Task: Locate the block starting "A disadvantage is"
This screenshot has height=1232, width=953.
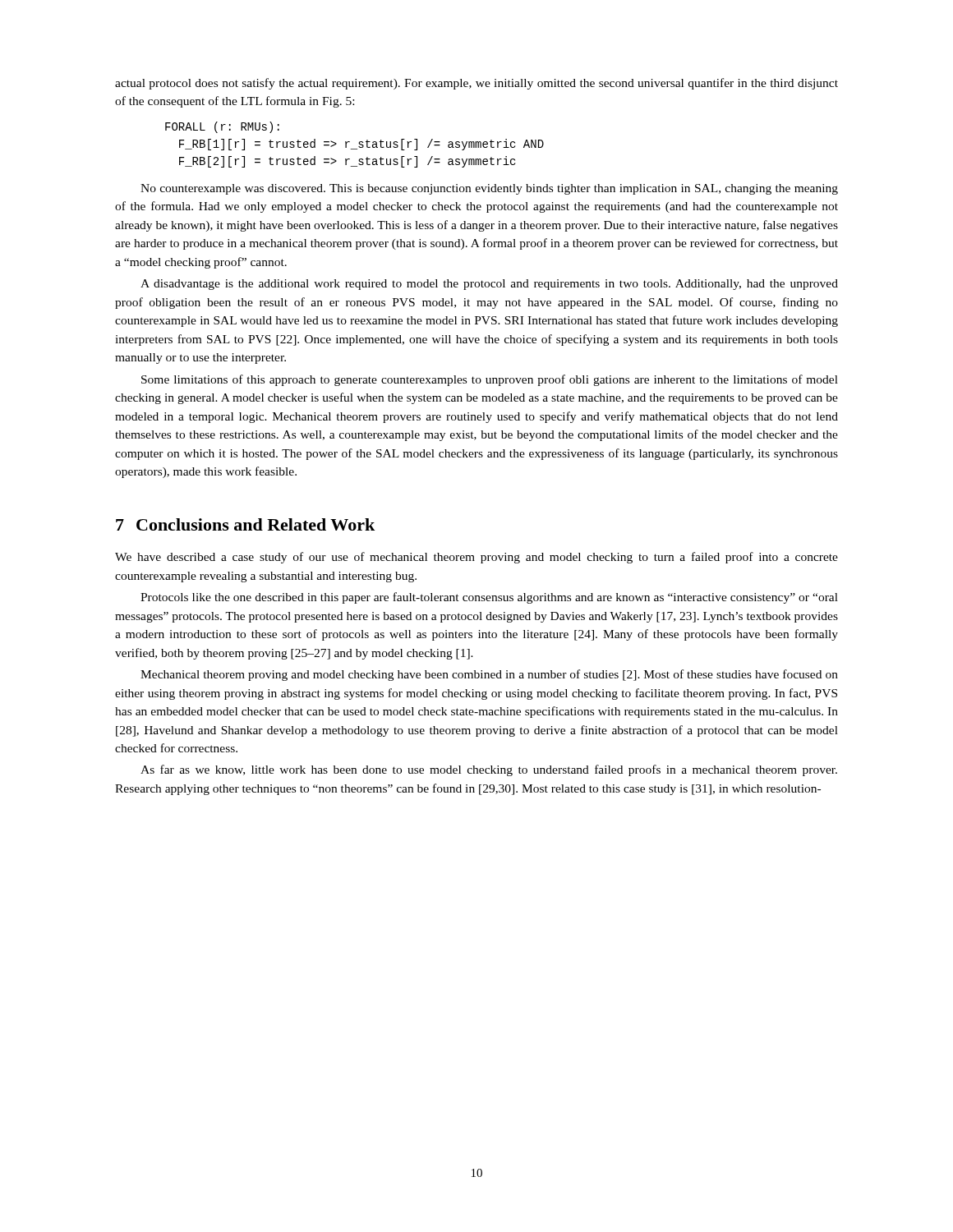Action: pyautogui.click(x=476, y=321)
